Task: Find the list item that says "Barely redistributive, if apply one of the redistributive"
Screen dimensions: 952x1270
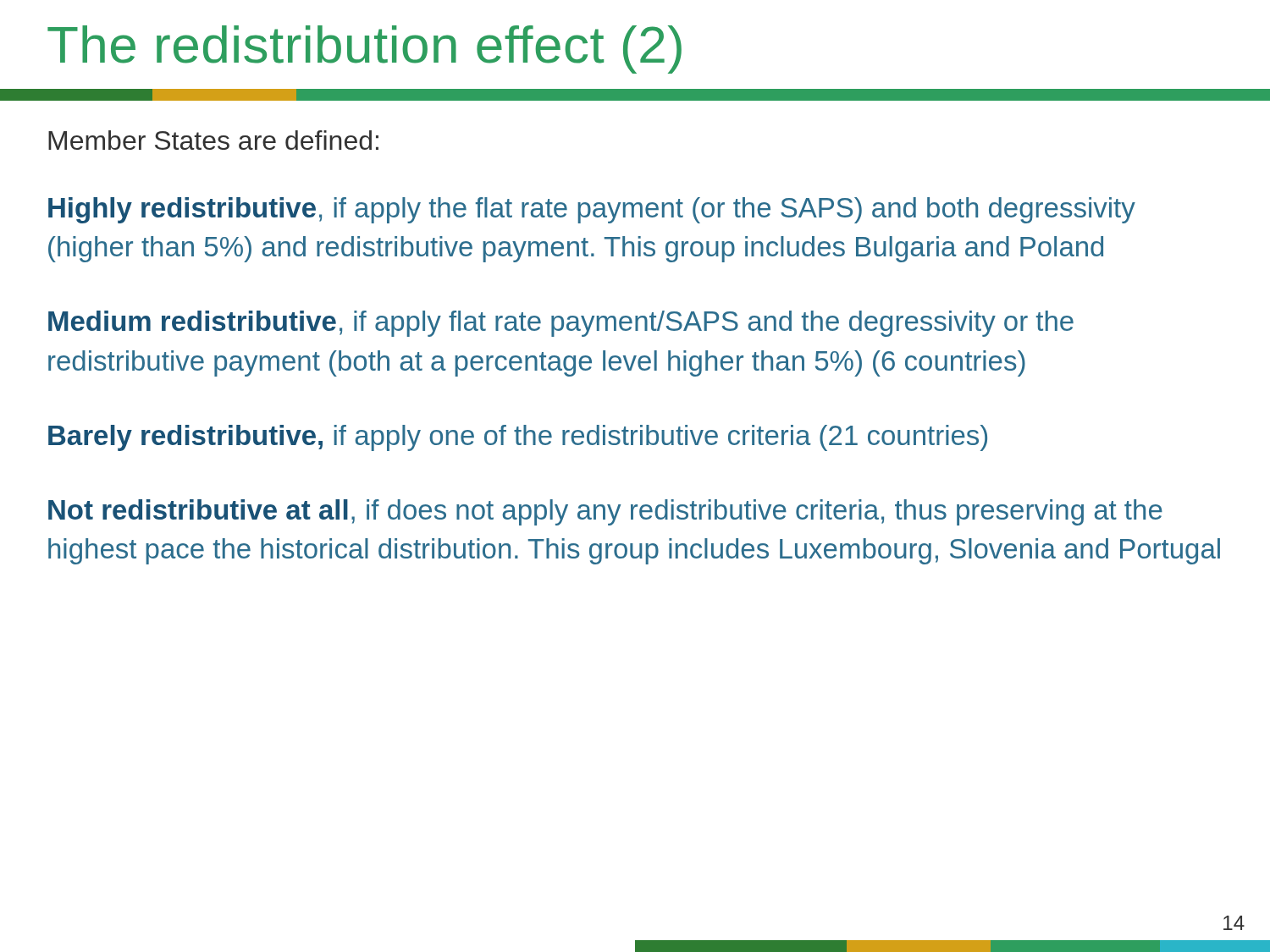Action: tap(518, 435)
